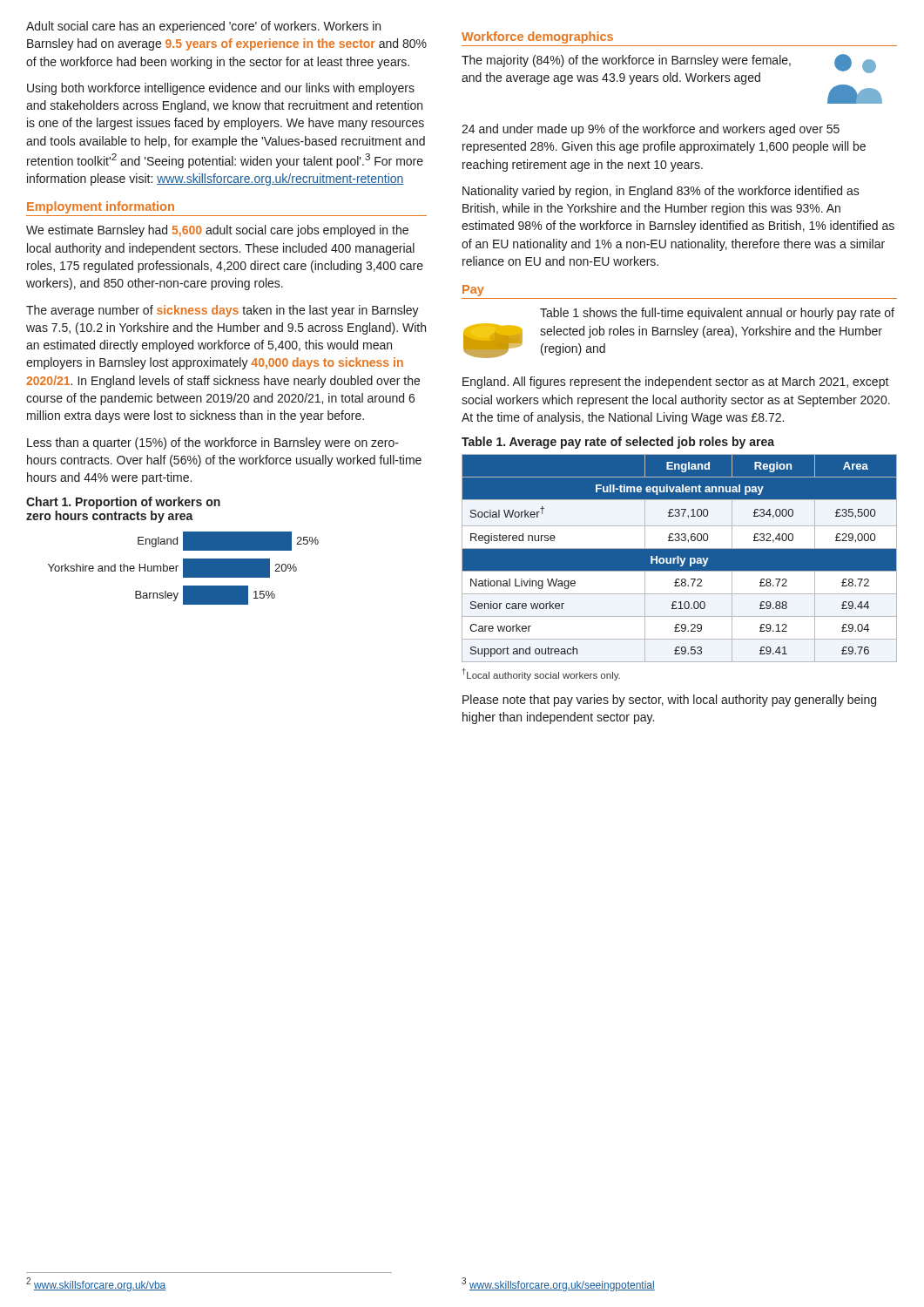This screenshot has width=924, height=1307.
Task: Select the text block that reads "Less than a quarter (15%) of"
Action: click(226, 460)
